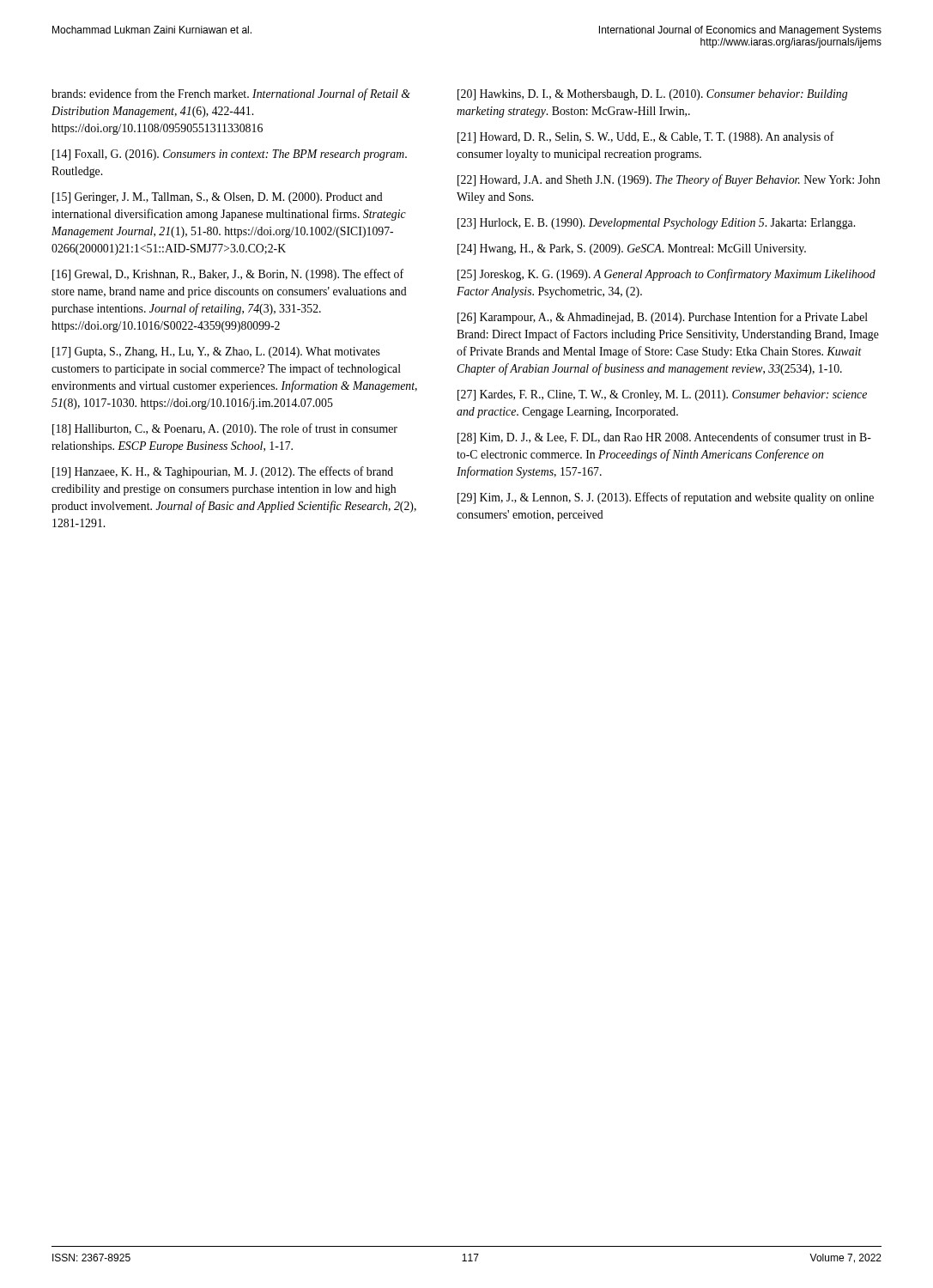The image size is (933, 1288).
Task: Select the list item containing "[17] Gupta, S., Zhang, H., Lu,"
Action: [x=235, y=377]
